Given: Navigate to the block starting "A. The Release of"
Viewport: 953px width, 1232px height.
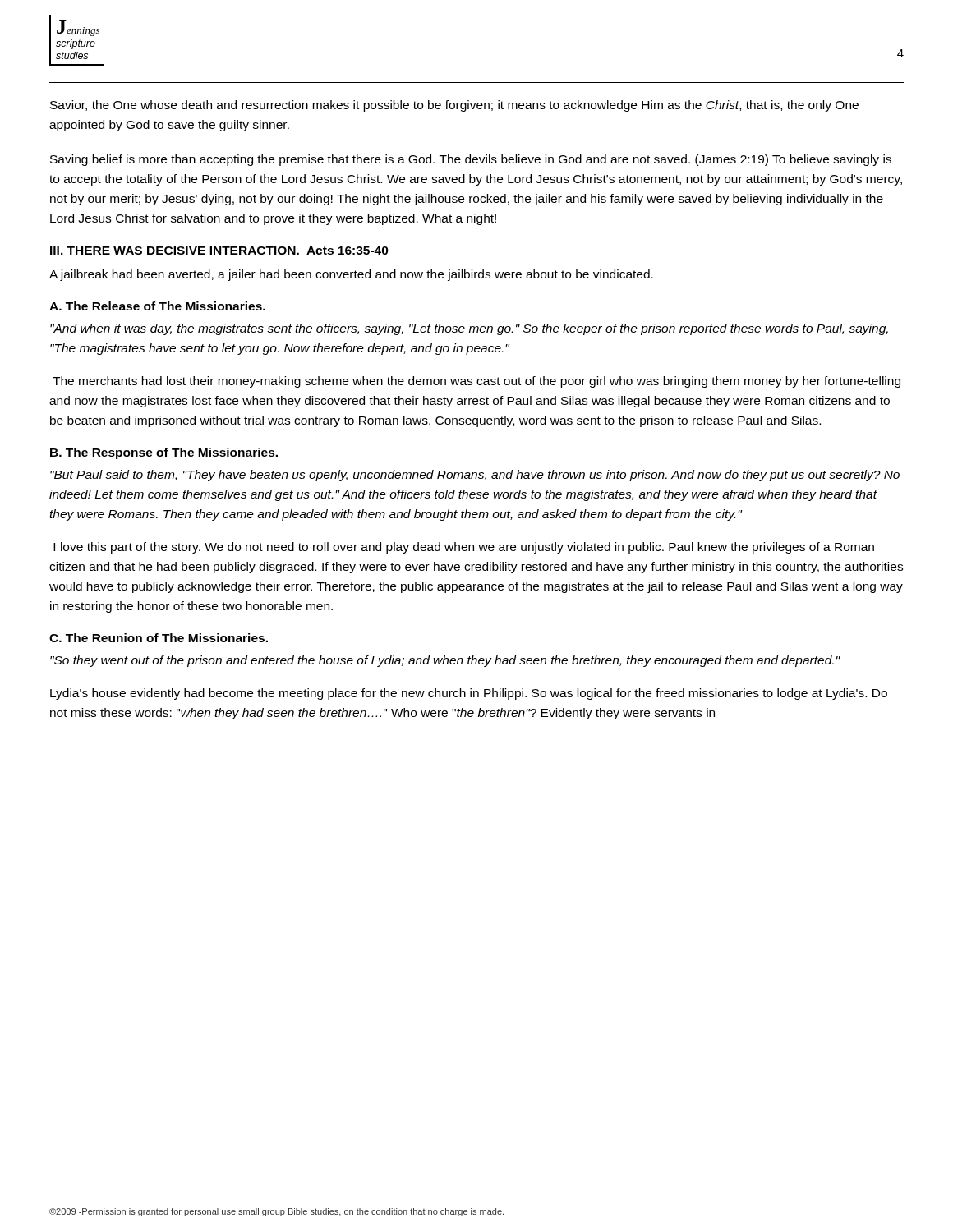Looking at the screenshot, I should 158,306.
